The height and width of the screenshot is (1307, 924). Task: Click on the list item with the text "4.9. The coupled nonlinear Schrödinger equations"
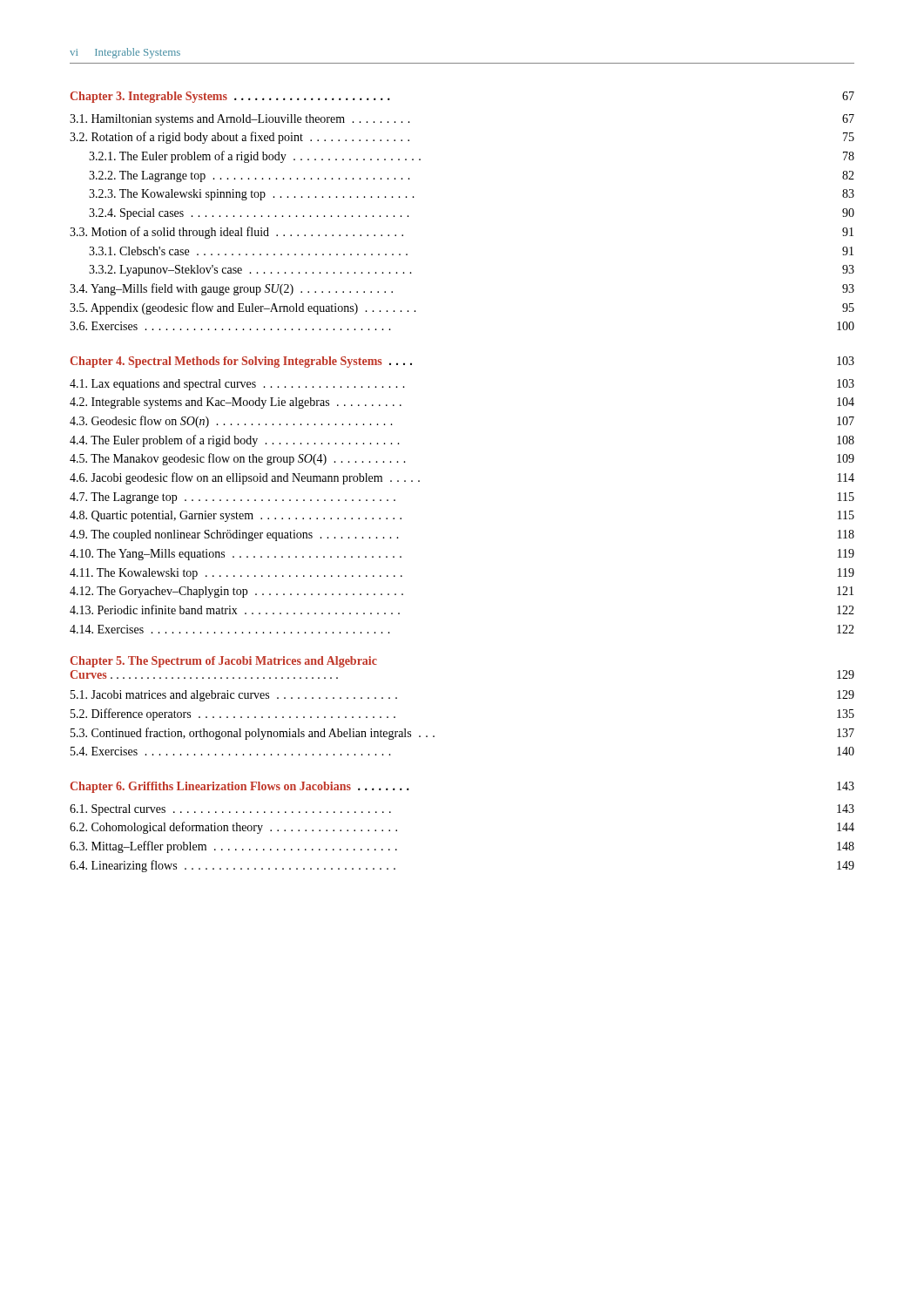click(x=186, y=535)
